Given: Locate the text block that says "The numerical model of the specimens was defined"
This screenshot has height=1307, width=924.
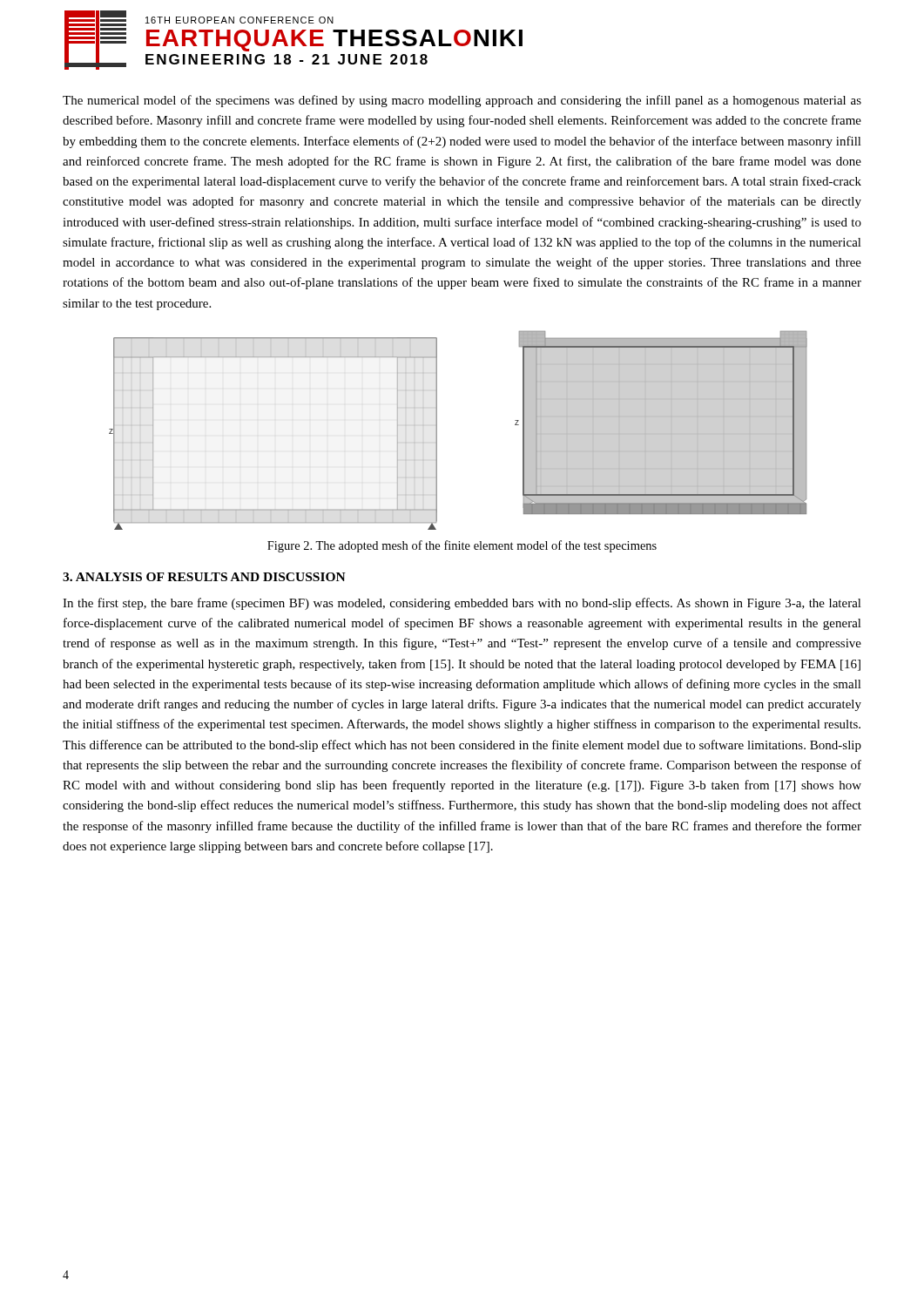Looking at the screenshot, I should (462, 201).
